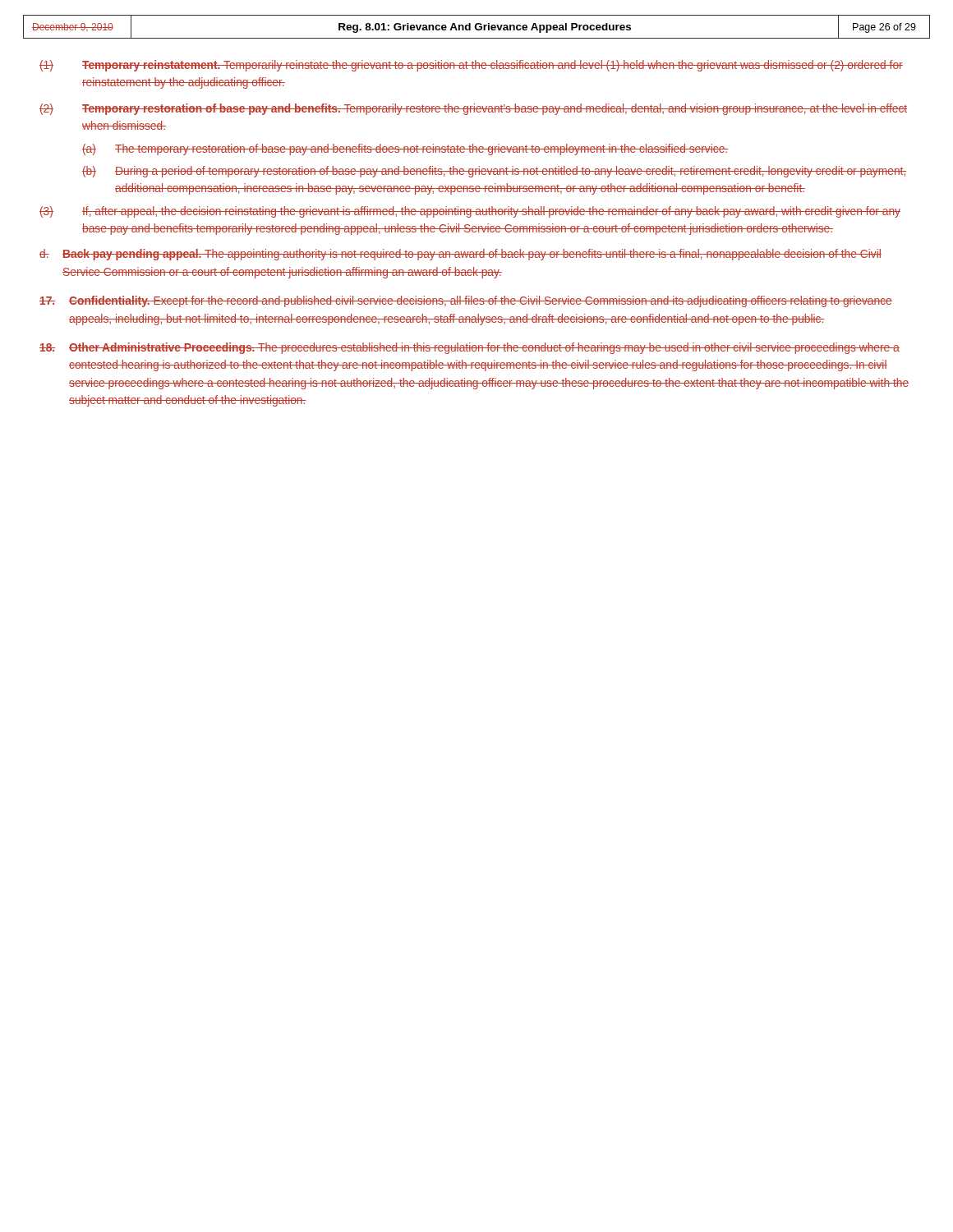Find the list item that reads "(b) During a"
Viewport: 953px width, 1232px height.
pos(498,180)
